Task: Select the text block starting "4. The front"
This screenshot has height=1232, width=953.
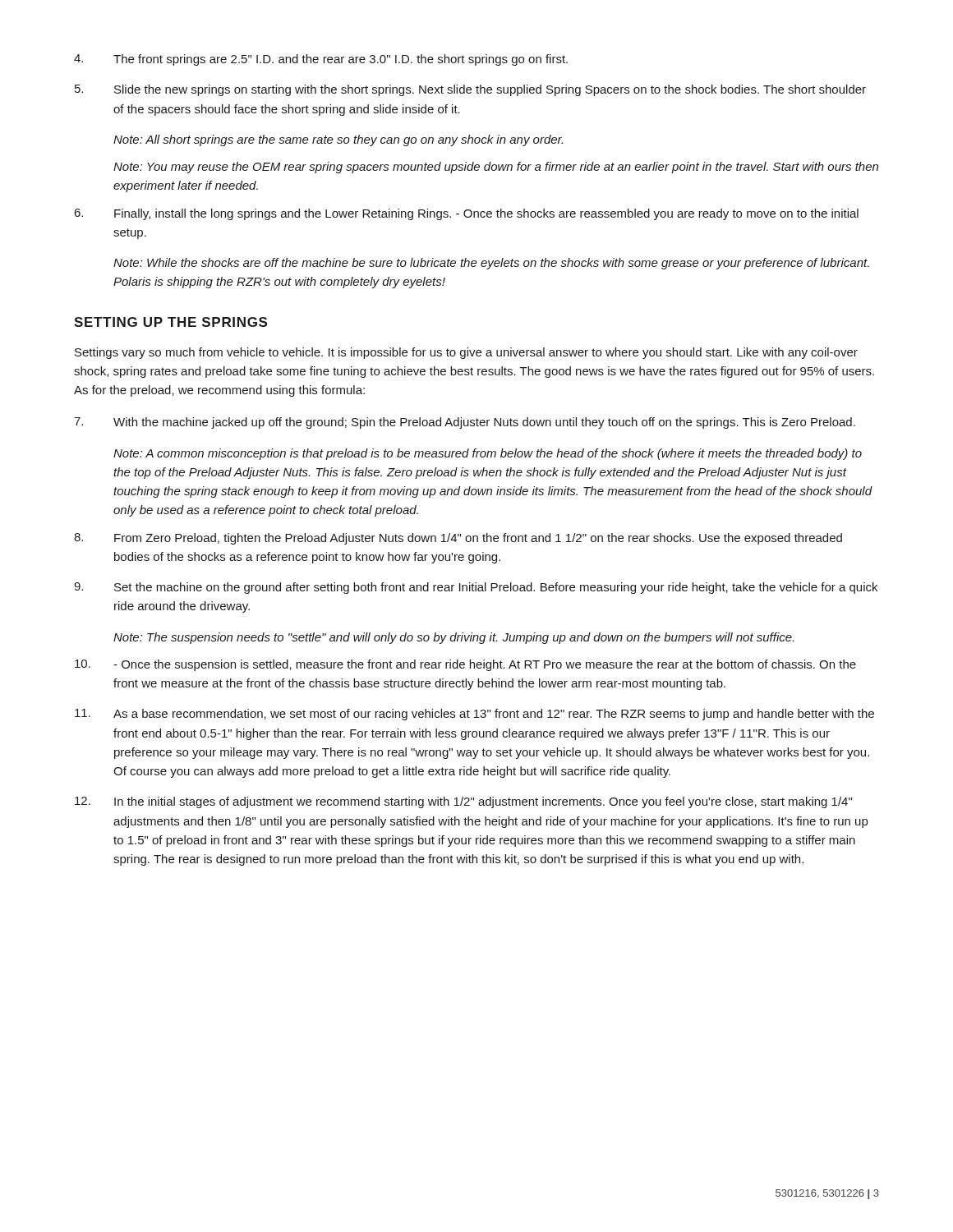Action: point(476,59)
